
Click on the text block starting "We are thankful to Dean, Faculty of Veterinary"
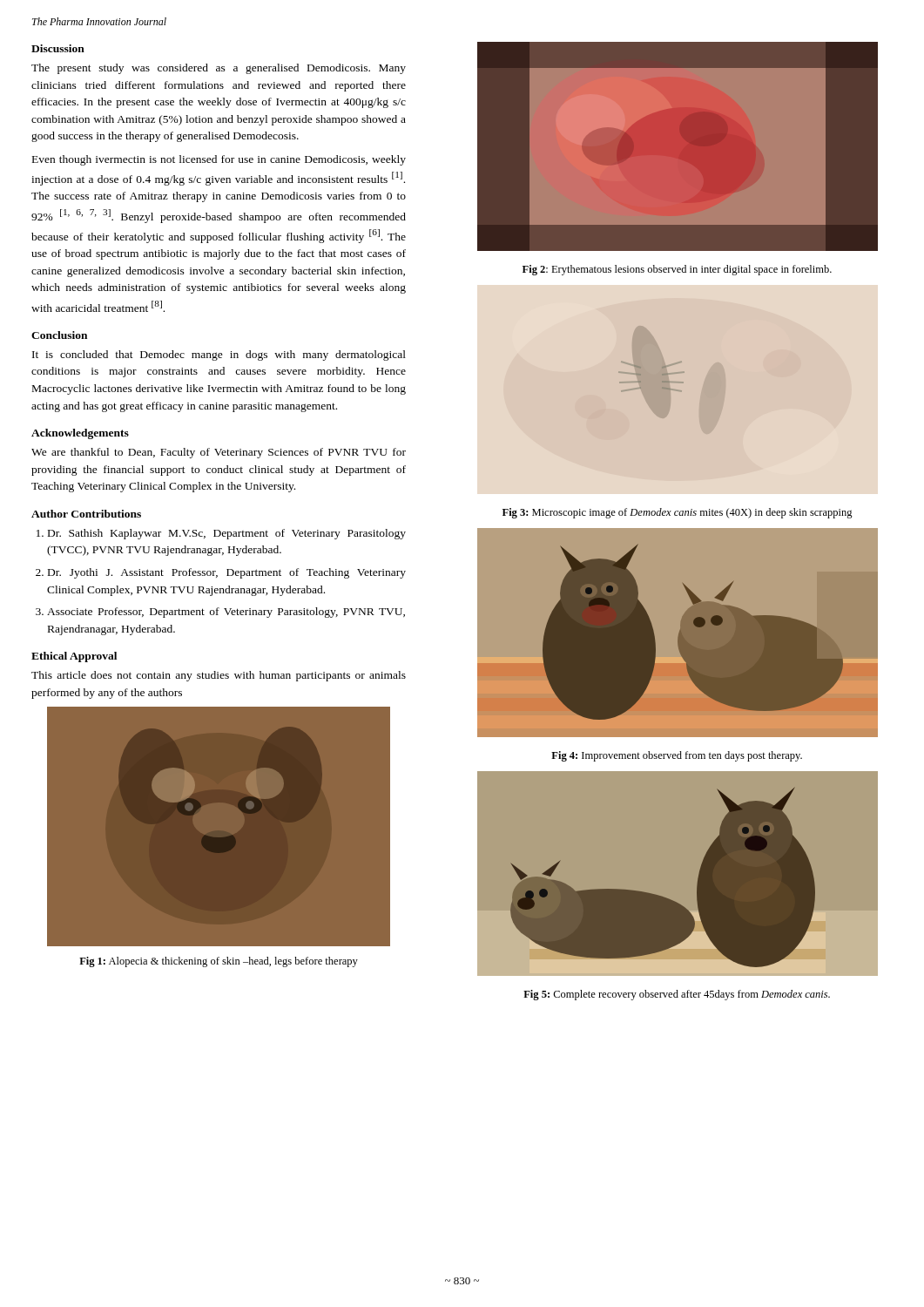point(219,469)
